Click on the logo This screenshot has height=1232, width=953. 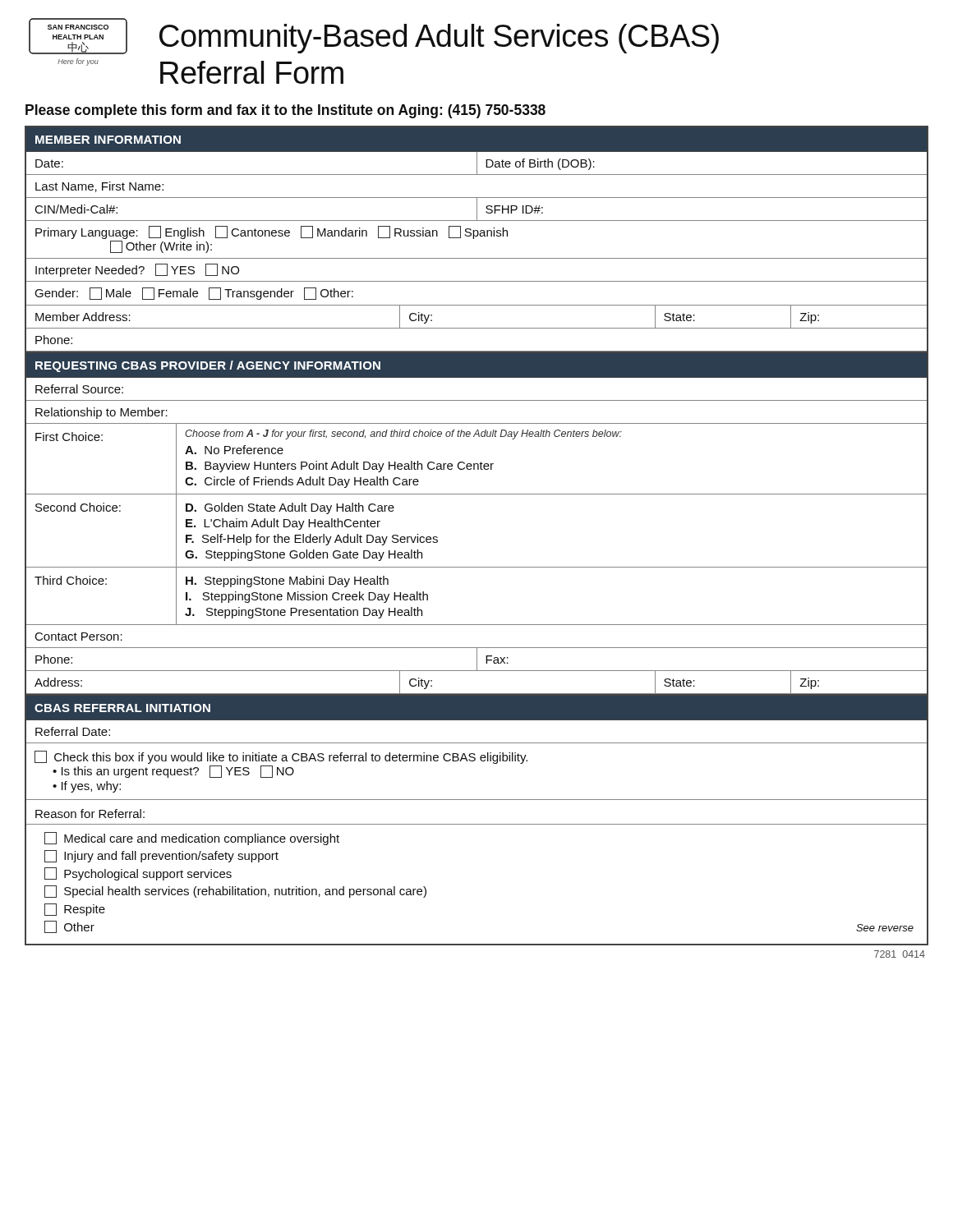click(476, 55)
